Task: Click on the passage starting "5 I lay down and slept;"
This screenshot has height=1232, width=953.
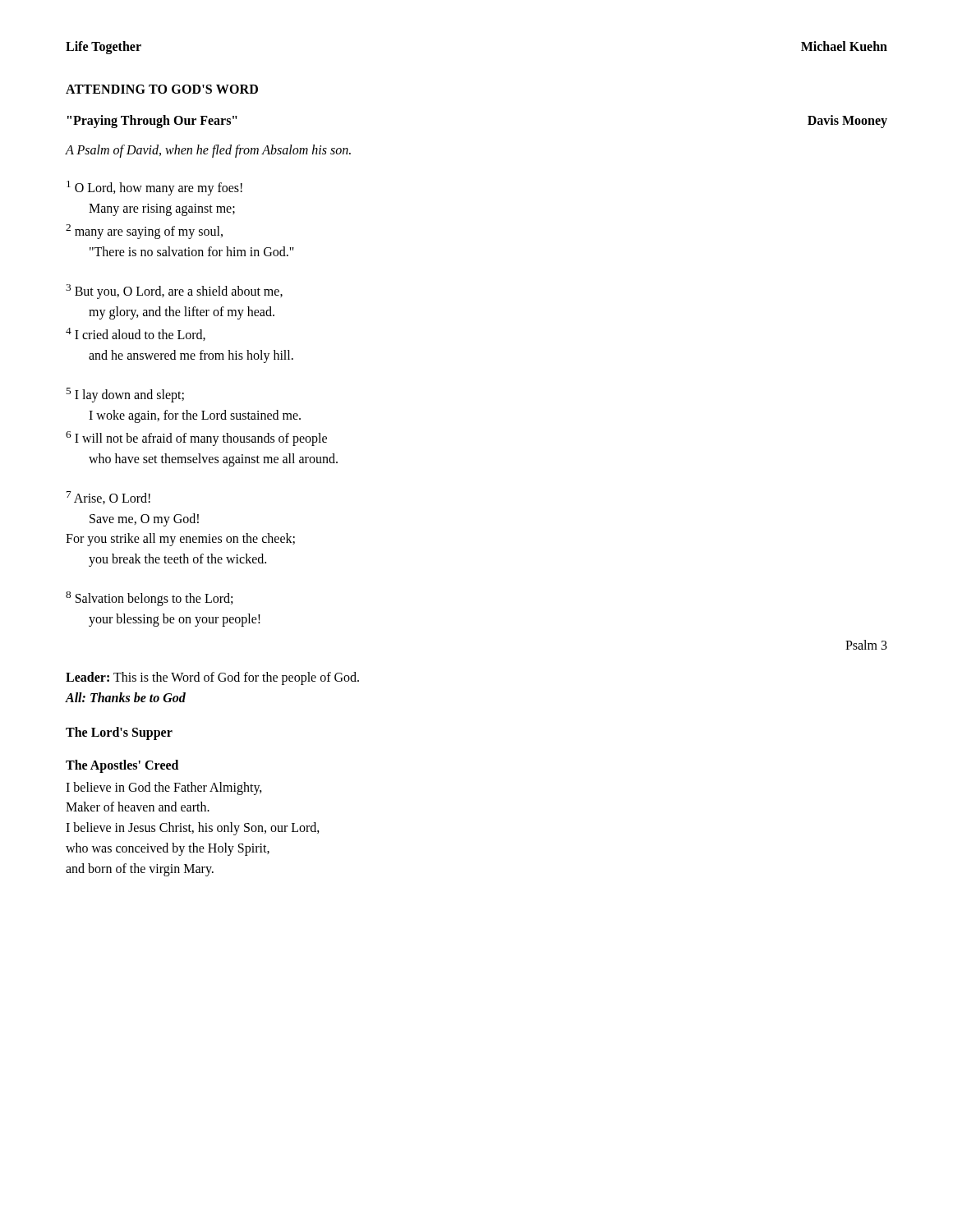Action: click(x=125, y=395)
